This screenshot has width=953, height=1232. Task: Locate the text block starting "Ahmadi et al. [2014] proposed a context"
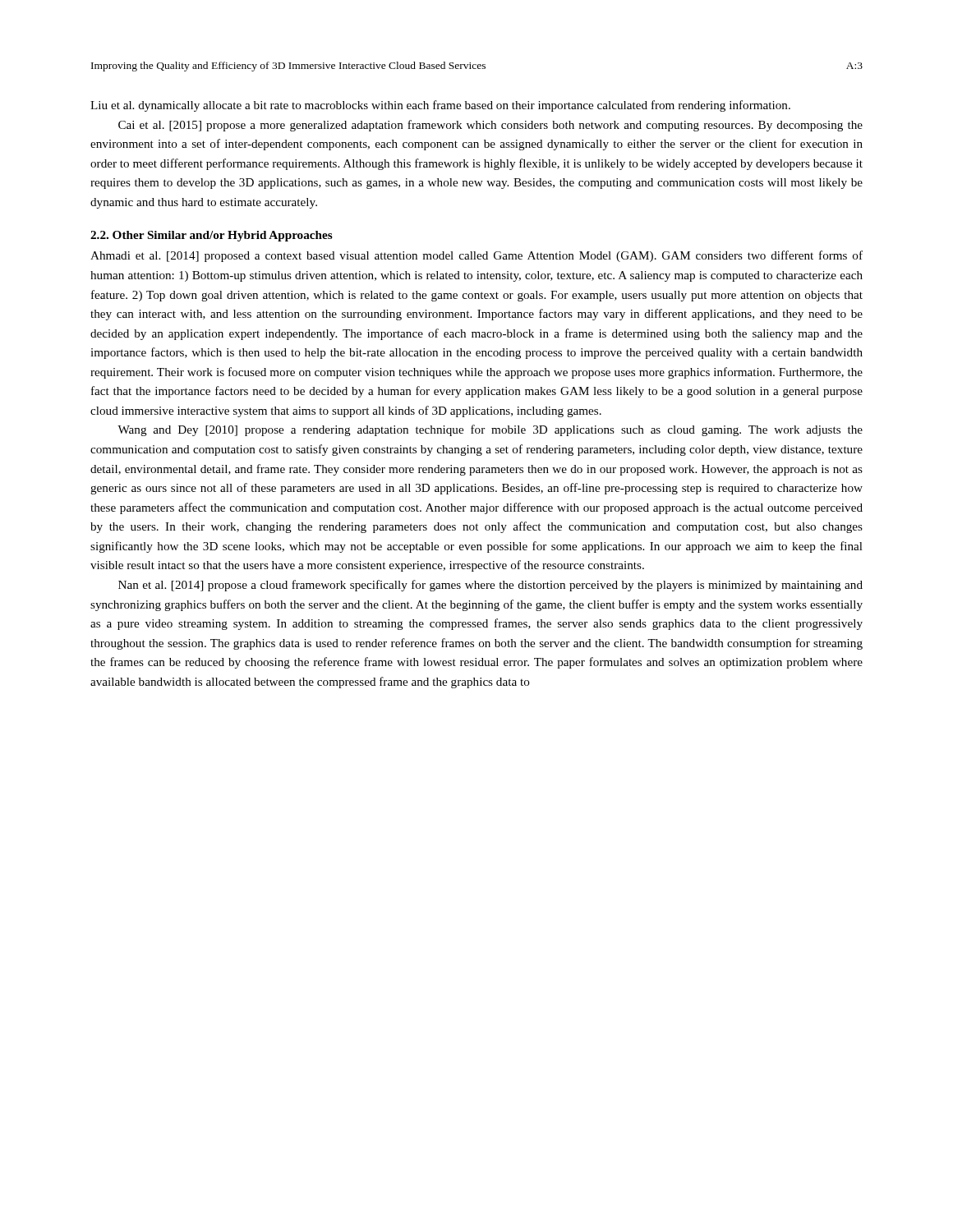tap(476, 468)
